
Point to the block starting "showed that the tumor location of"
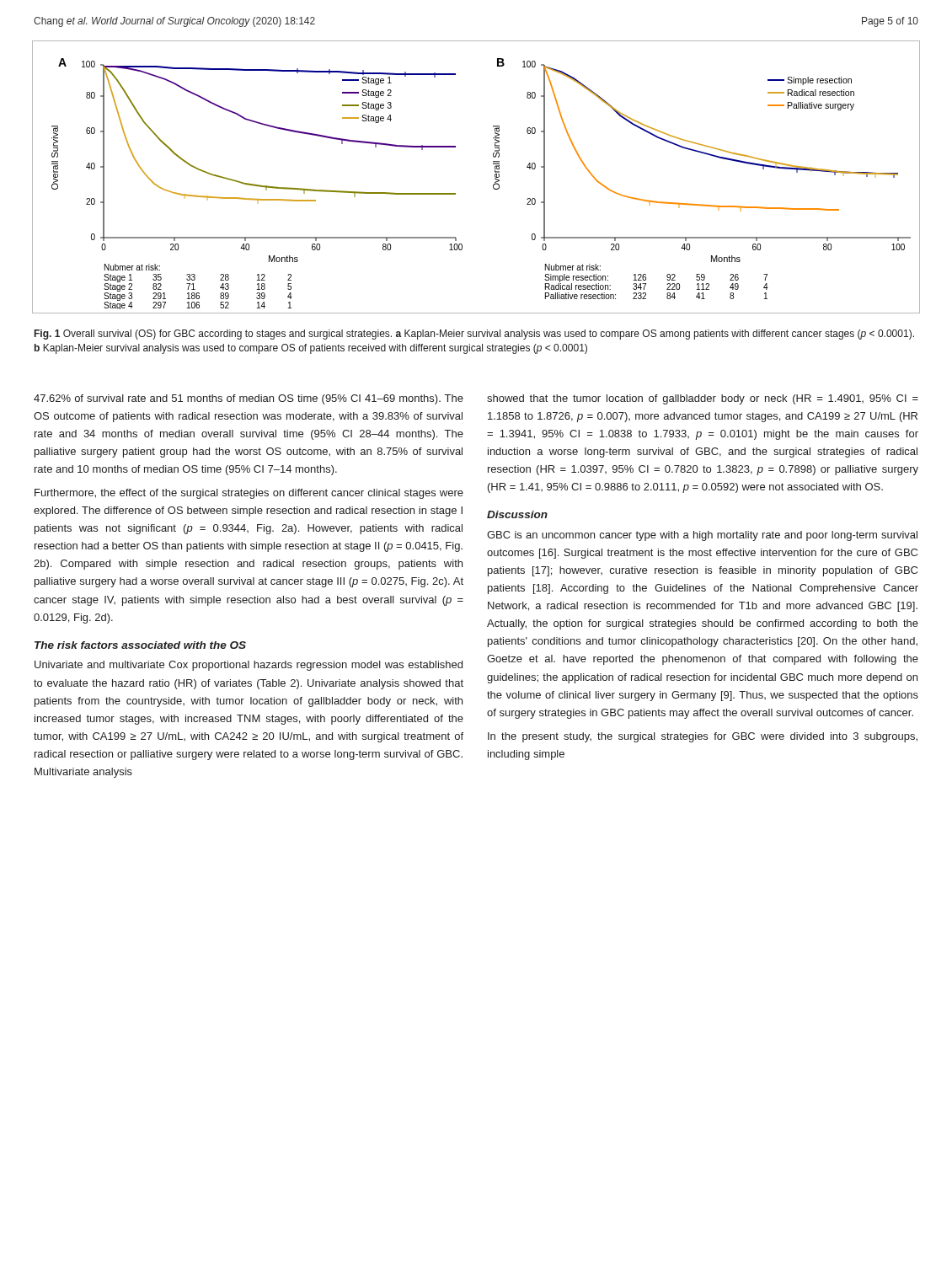[703, 576]
